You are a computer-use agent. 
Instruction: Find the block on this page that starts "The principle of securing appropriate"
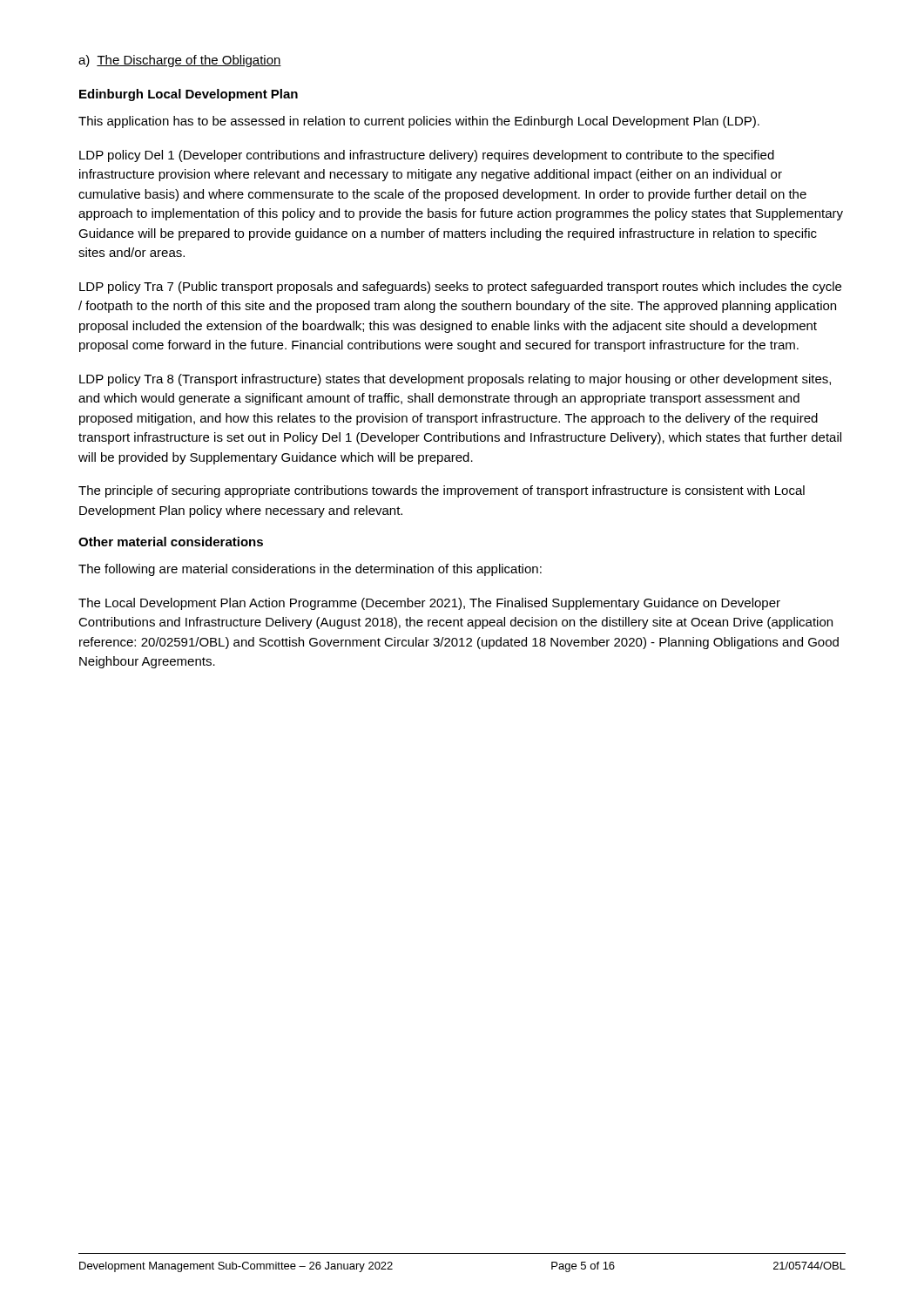462,501
